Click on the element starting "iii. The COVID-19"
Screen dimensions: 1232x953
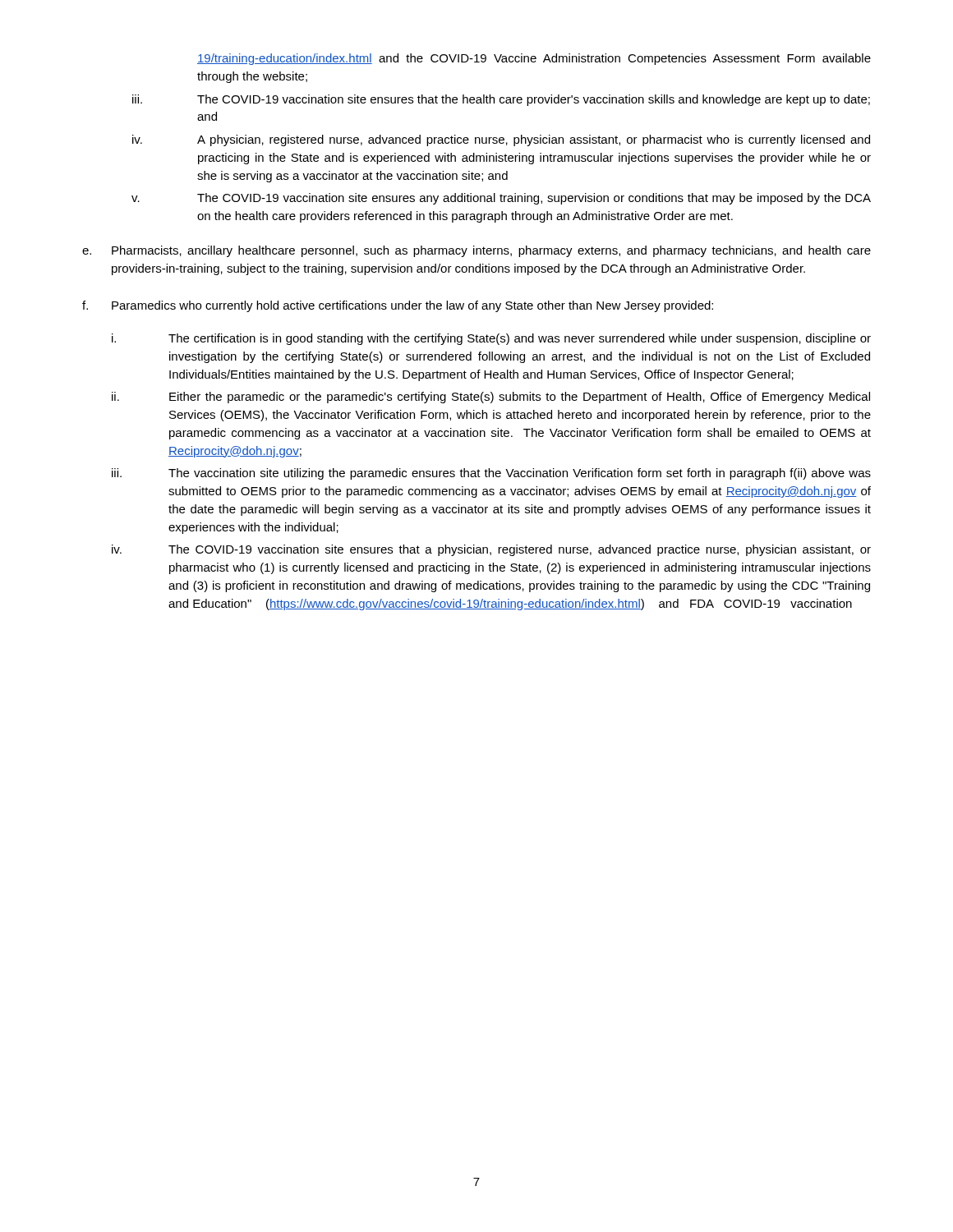[476, 108]
